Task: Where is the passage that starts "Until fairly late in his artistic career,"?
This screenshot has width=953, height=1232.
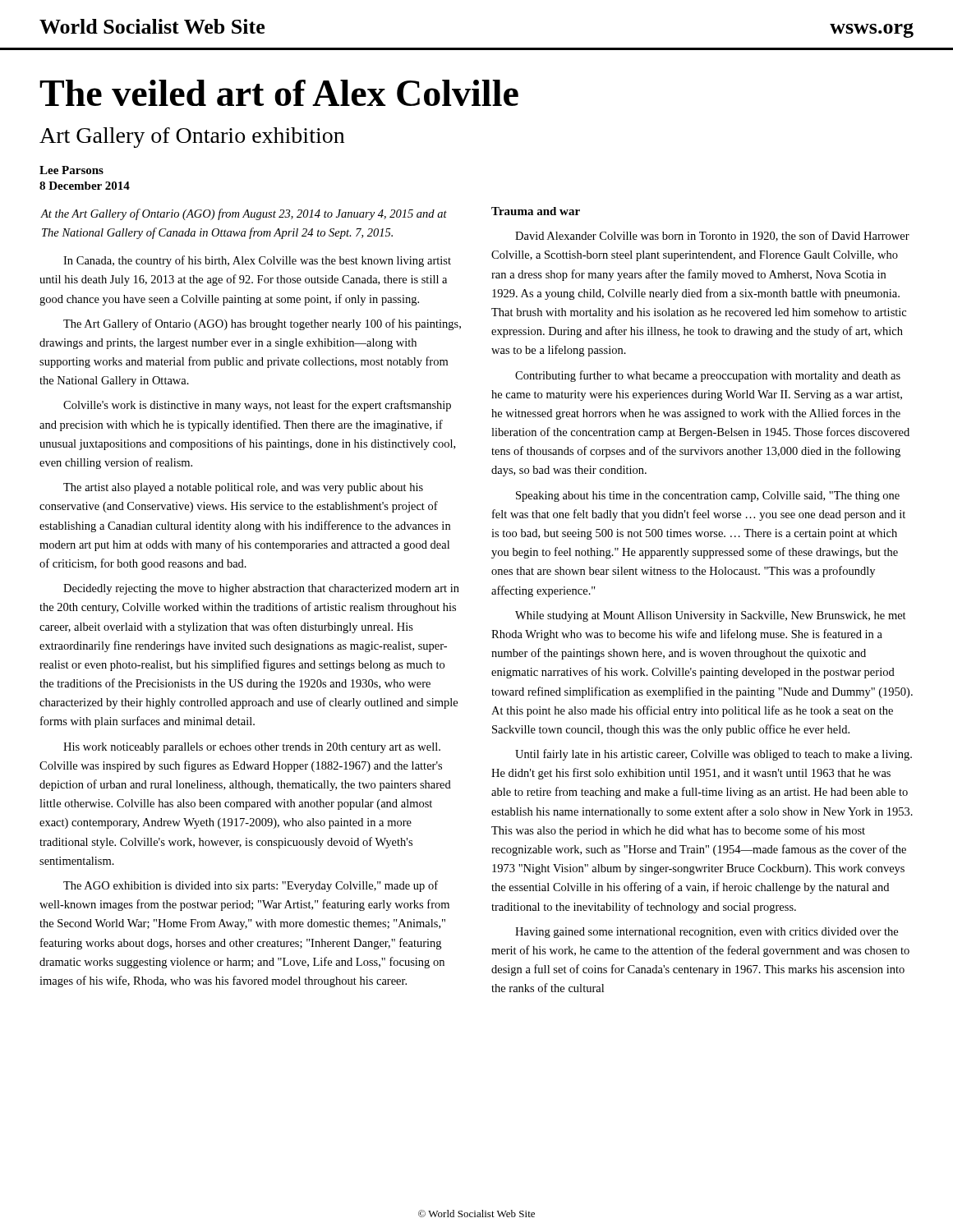Action: pyautogui.click(x=702, y=831)
